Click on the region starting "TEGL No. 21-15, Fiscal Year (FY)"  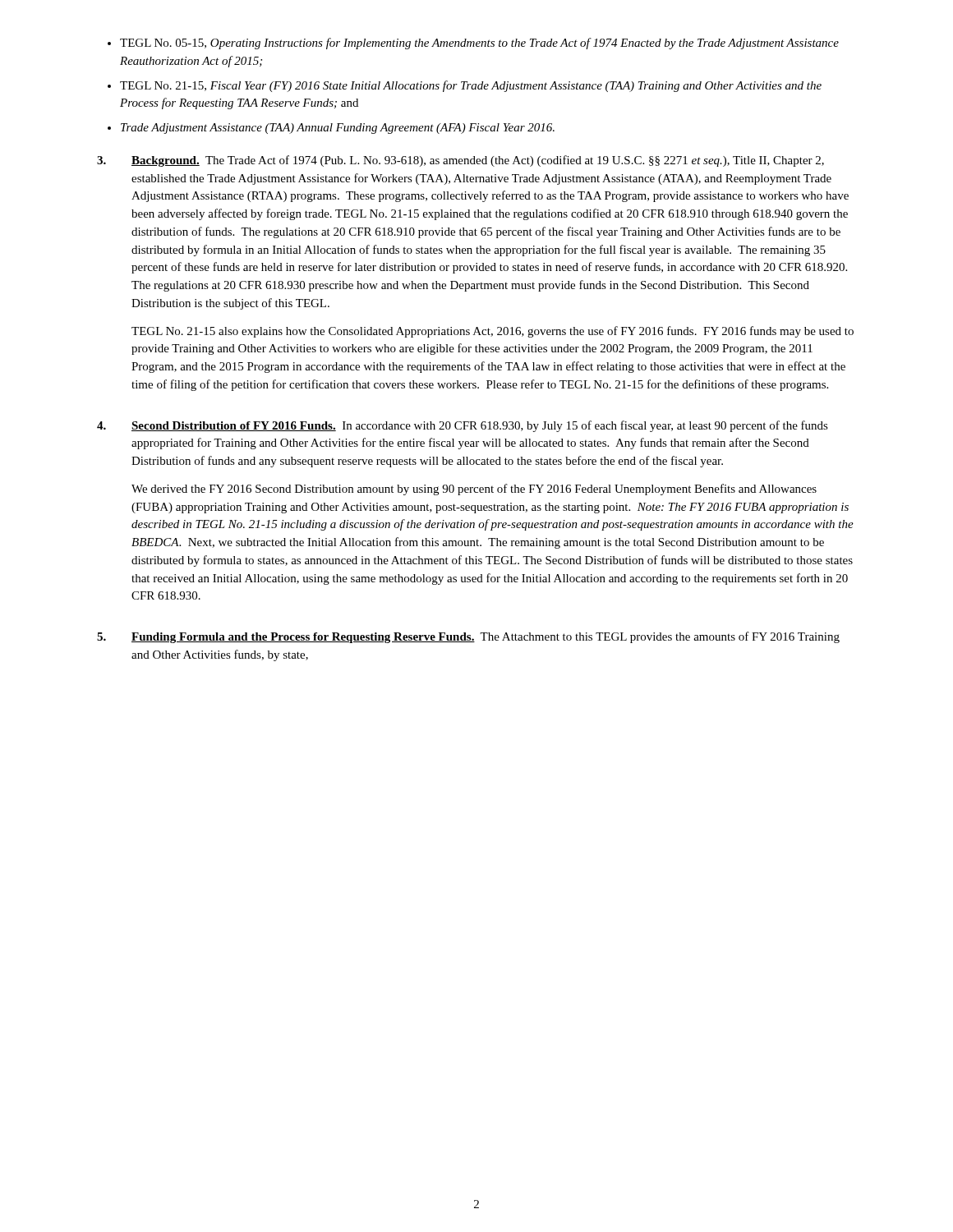tap(488, 95)
